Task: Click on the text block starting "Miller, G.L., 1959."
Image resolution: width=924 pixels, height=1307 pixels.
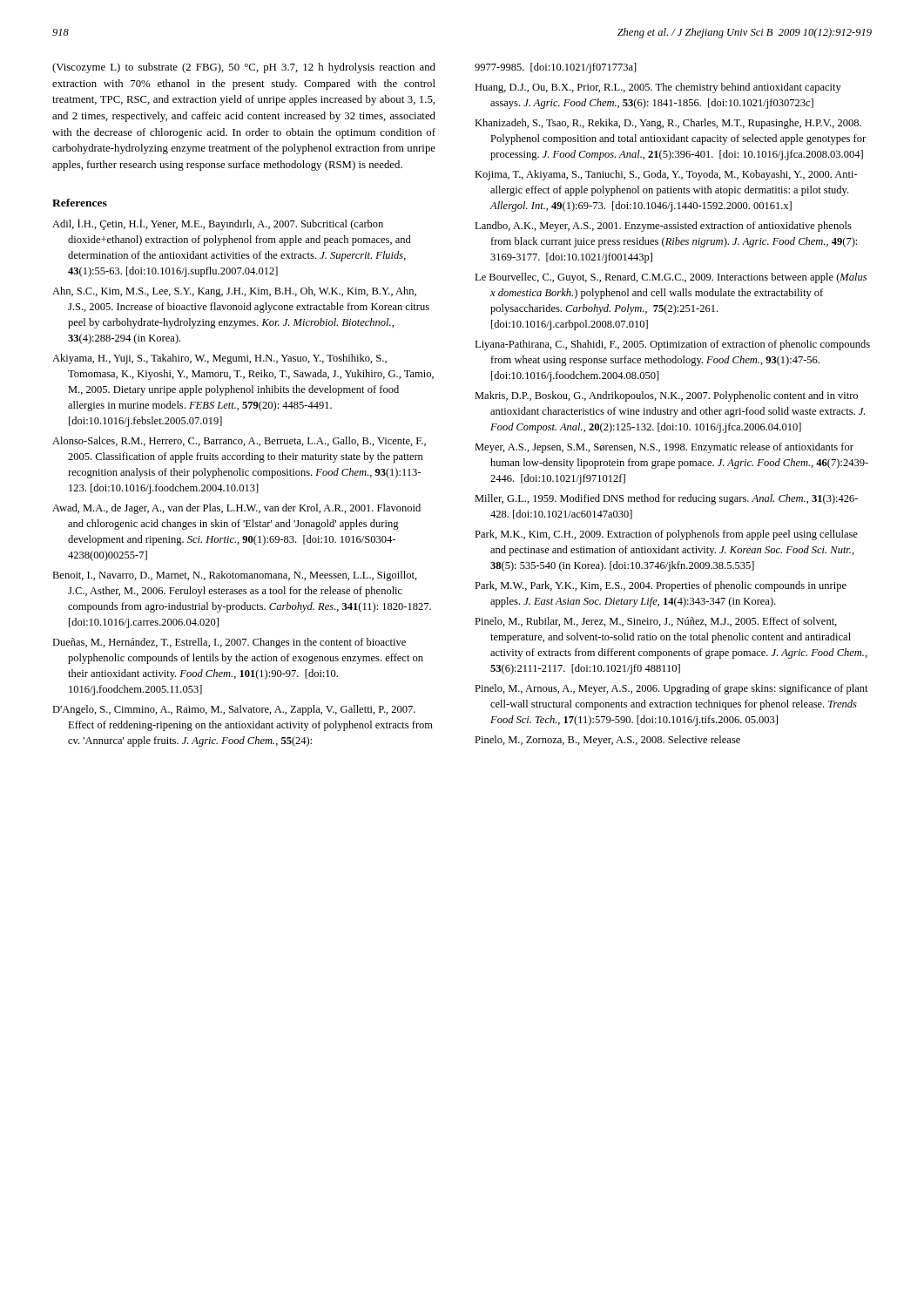Action: click(666, 506)
